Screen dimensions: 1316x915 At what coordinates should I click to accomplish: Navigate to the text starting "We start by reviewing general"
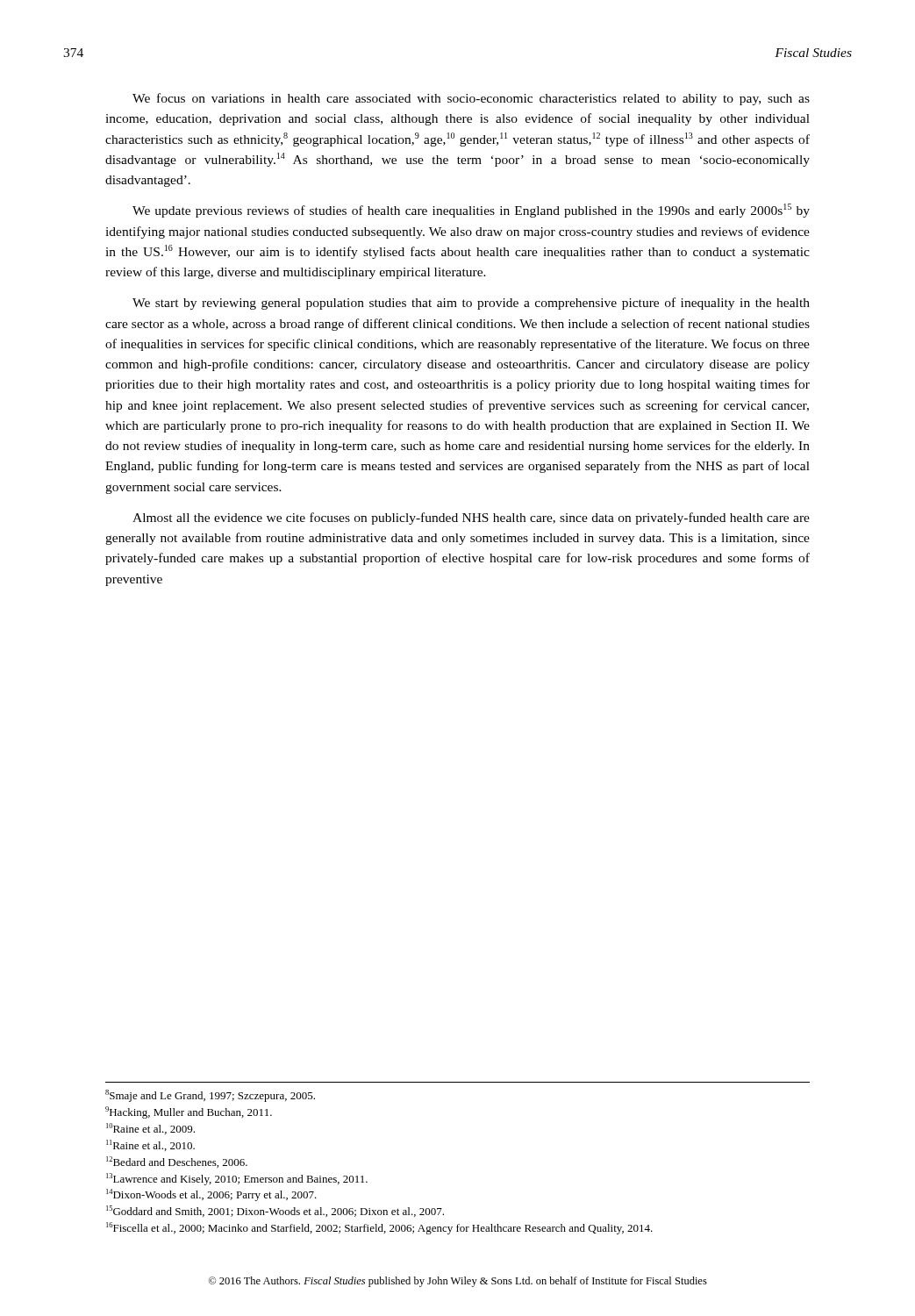tap(458, 394)
